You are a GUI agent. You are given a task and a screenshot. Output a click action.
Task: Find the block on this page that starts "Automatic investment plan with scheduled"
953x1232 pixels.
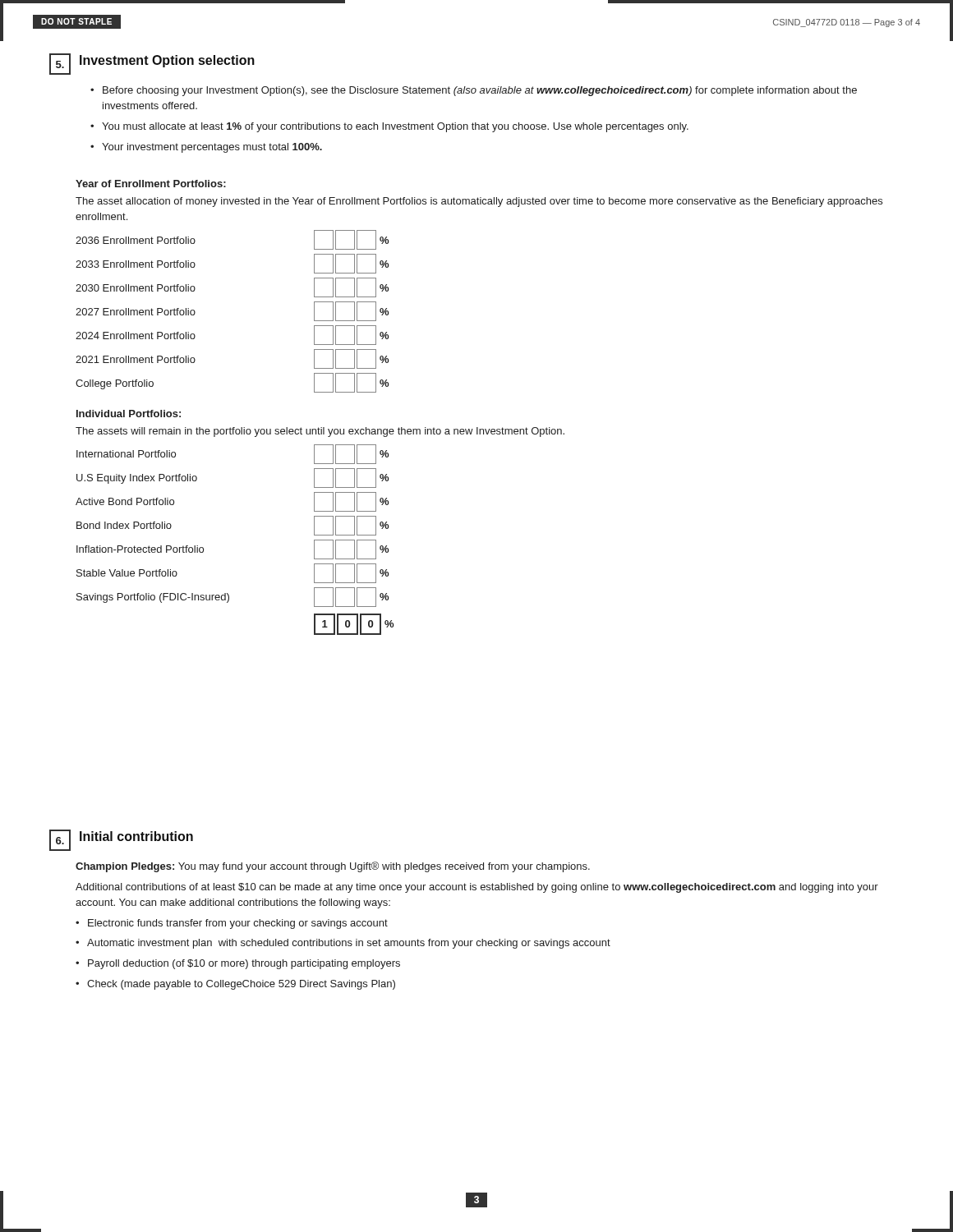click(349, 943)
